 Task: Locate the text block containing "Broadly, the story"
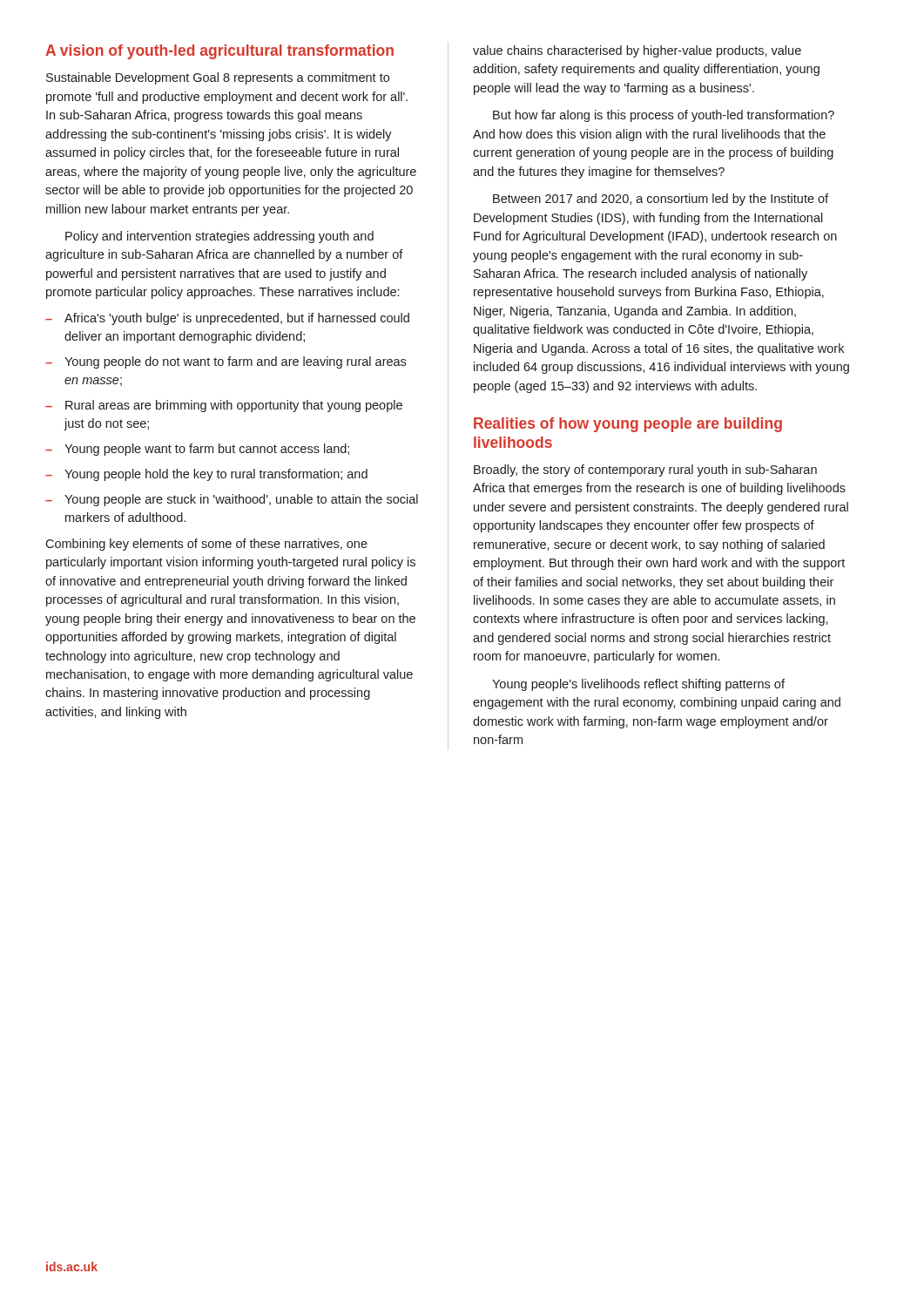click(661, 564)
